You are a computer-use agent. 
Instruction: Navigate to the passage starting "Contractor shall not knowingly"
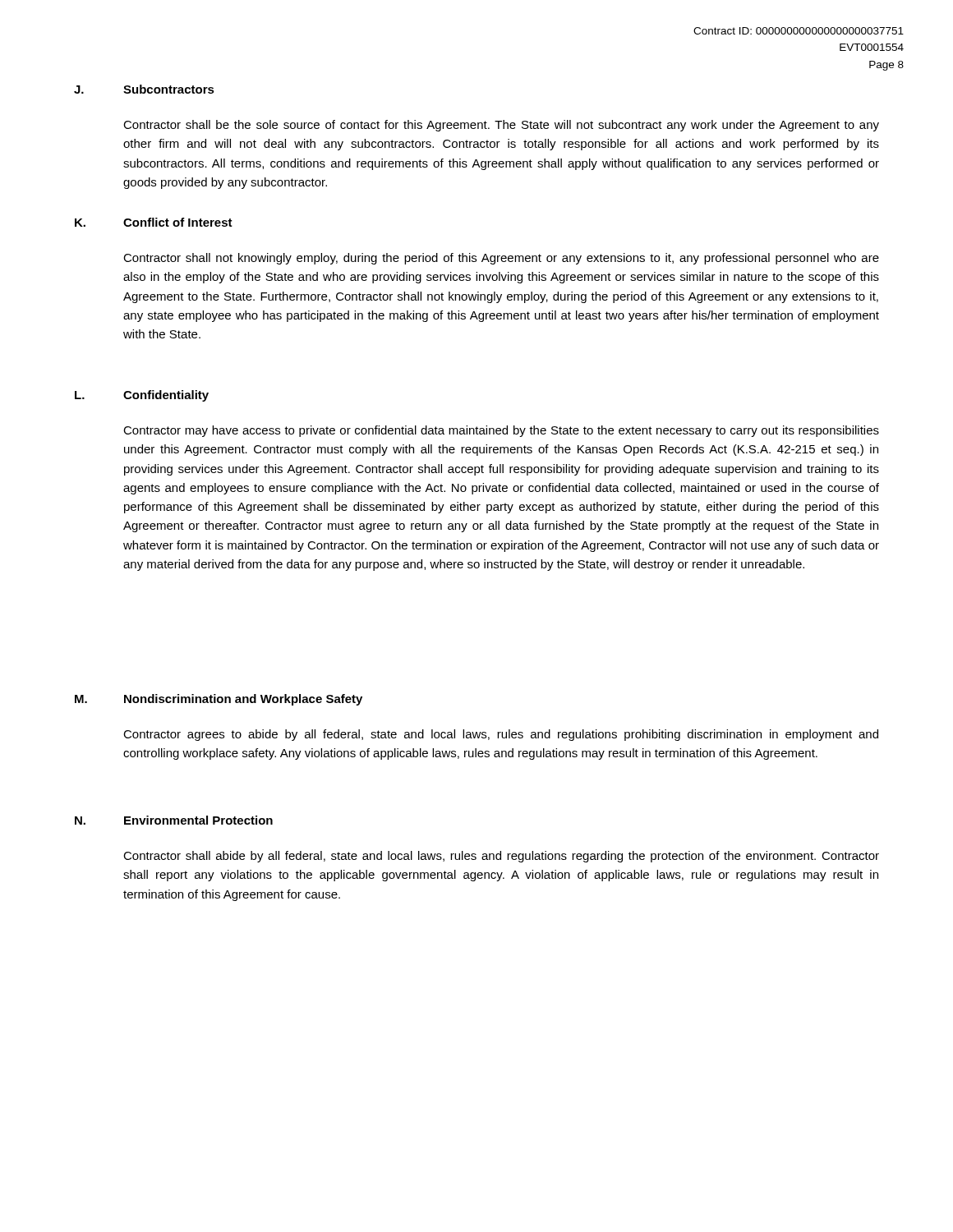[x=501, y=296]
